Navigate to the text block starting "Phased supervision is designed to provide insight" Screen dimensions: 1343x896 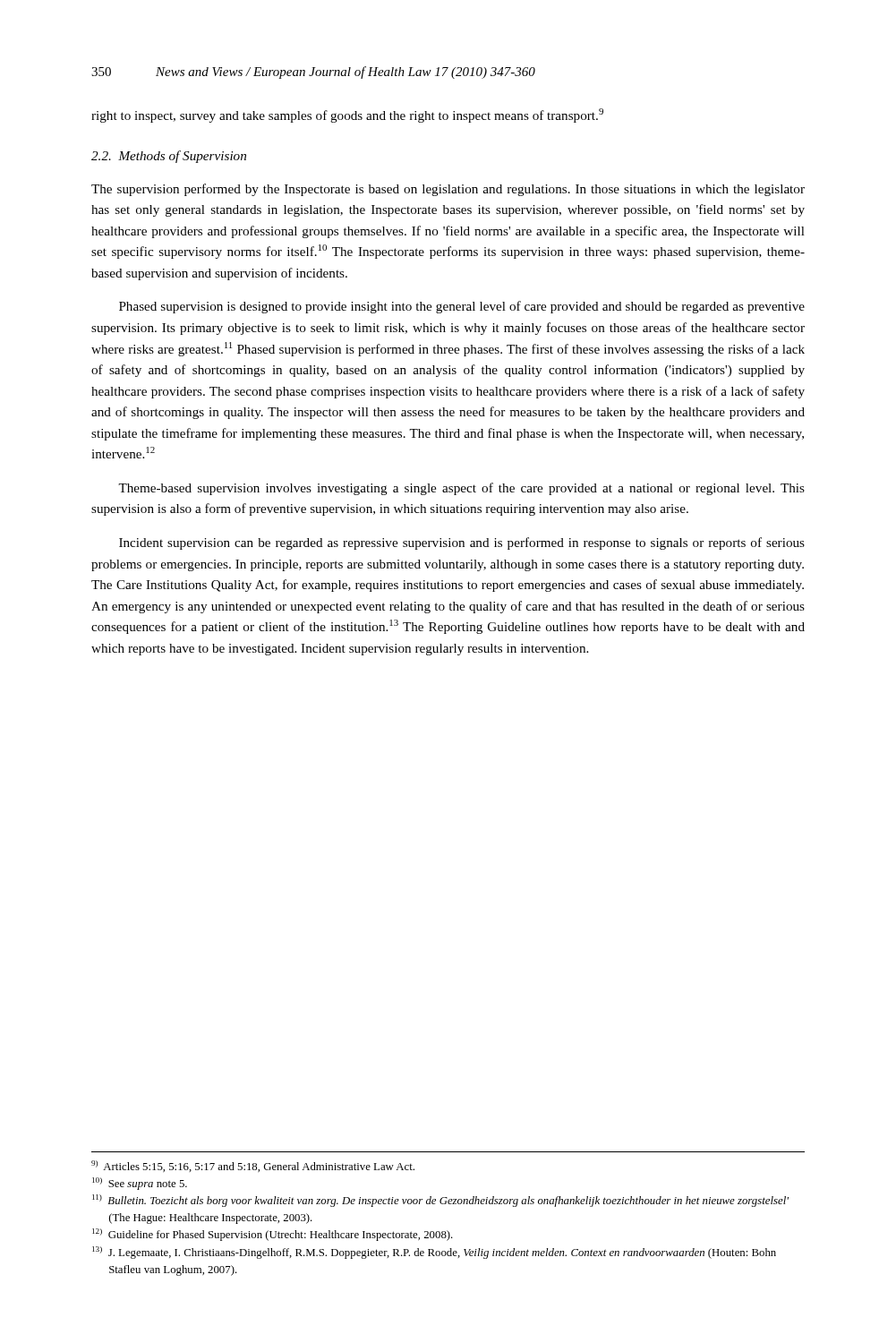[448, 380]
